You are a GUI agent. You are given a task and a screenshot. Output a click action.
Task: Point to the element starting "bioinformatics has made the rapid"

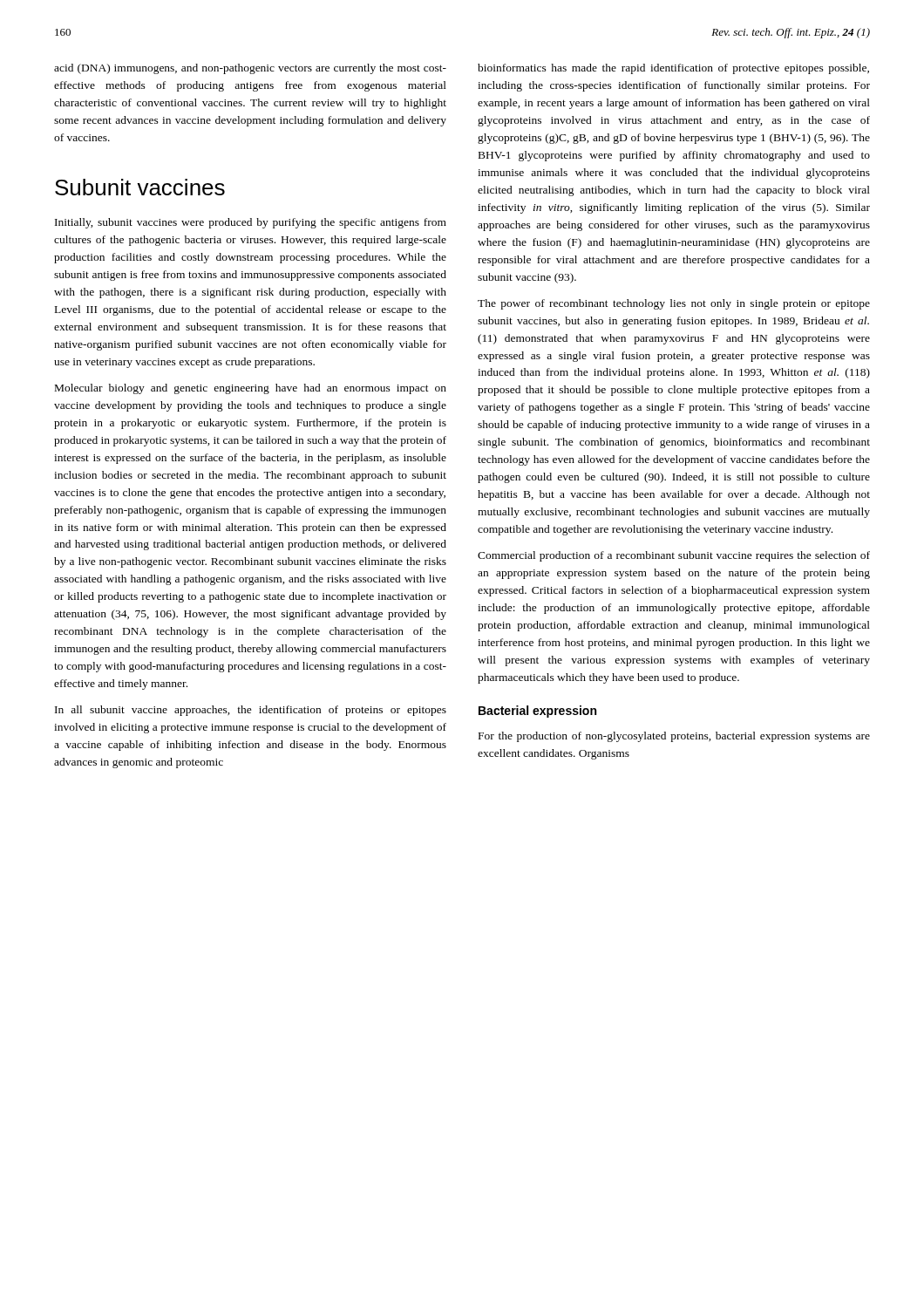click(x=674, y=172)
